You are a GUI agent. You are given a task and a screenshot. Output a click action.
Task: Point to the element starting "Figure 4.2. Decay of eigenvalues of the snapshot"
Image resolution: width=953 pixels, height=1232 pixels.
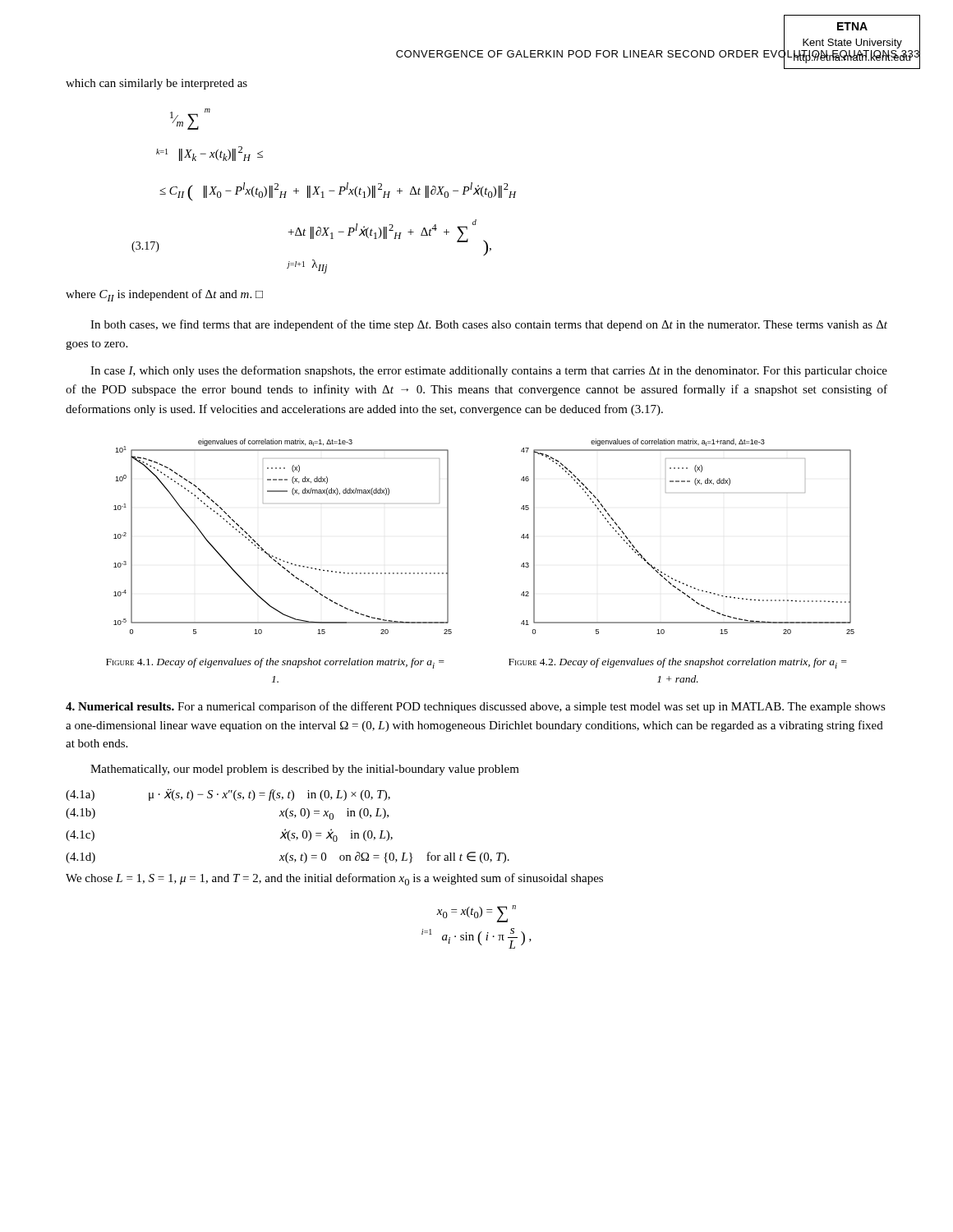(x=678, y=670)
